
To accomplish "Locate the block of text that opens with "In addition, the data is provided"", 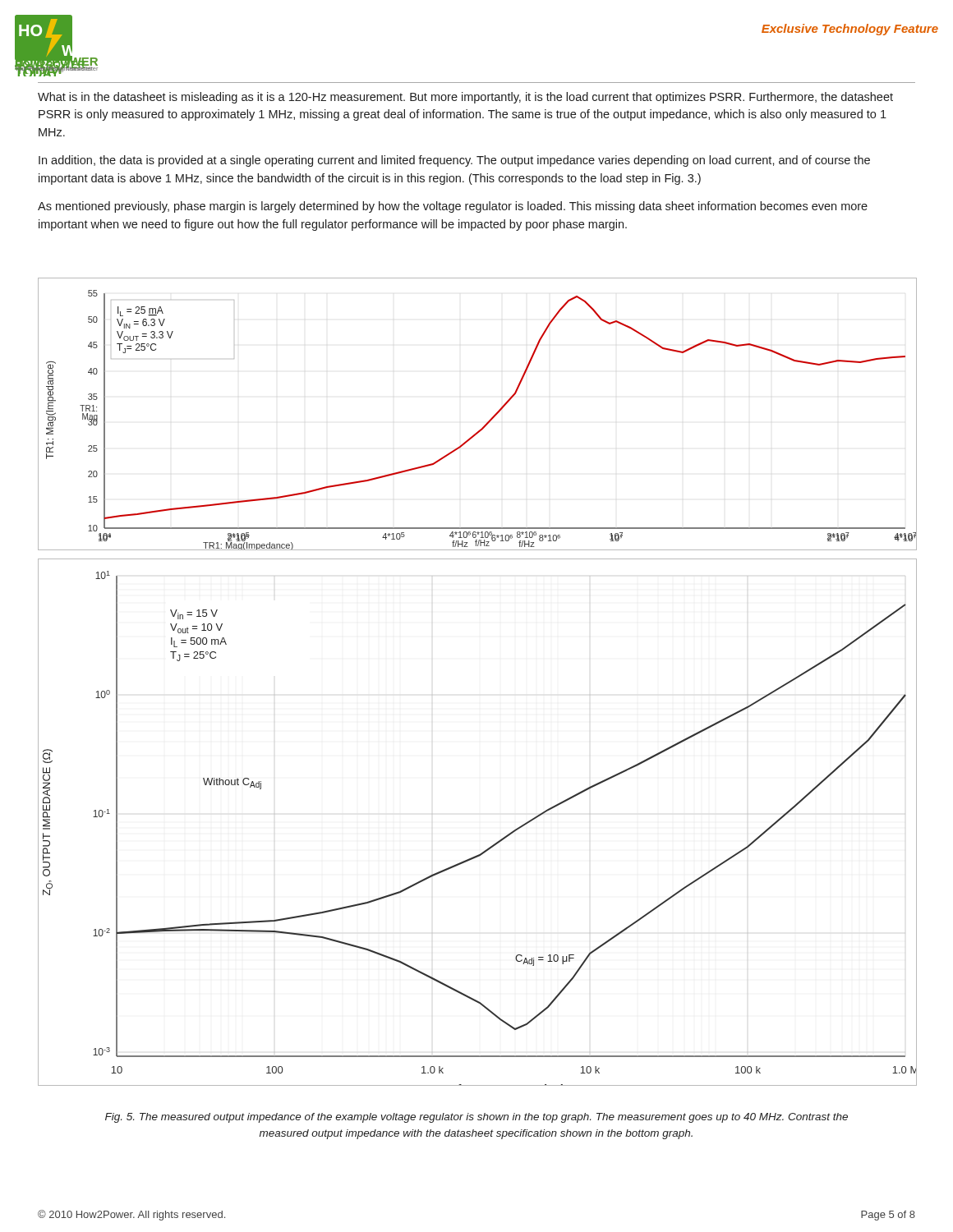I will 454,169.
